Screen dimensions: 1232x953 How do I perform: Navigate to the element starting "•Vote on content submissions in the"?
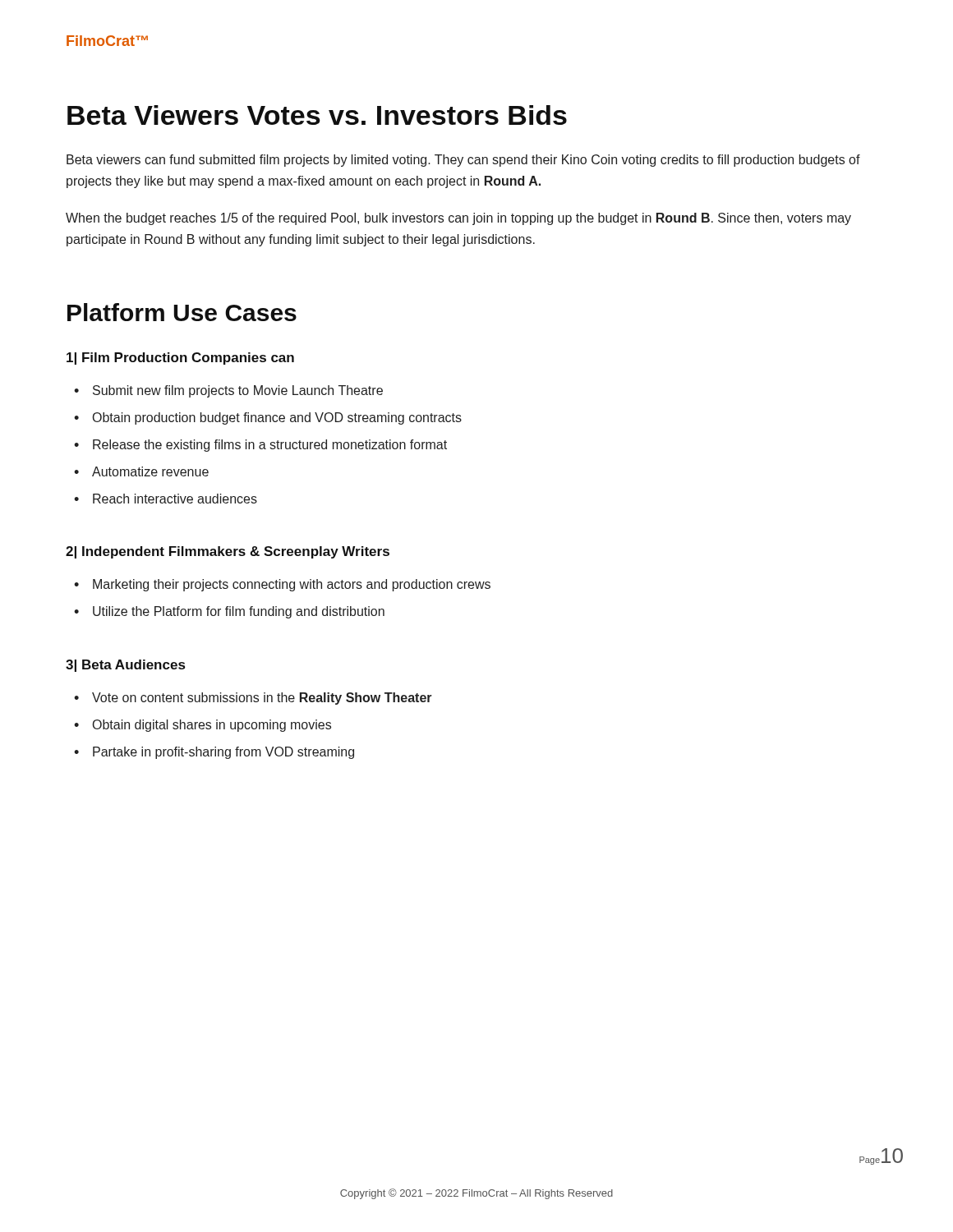tap(253, 698)
